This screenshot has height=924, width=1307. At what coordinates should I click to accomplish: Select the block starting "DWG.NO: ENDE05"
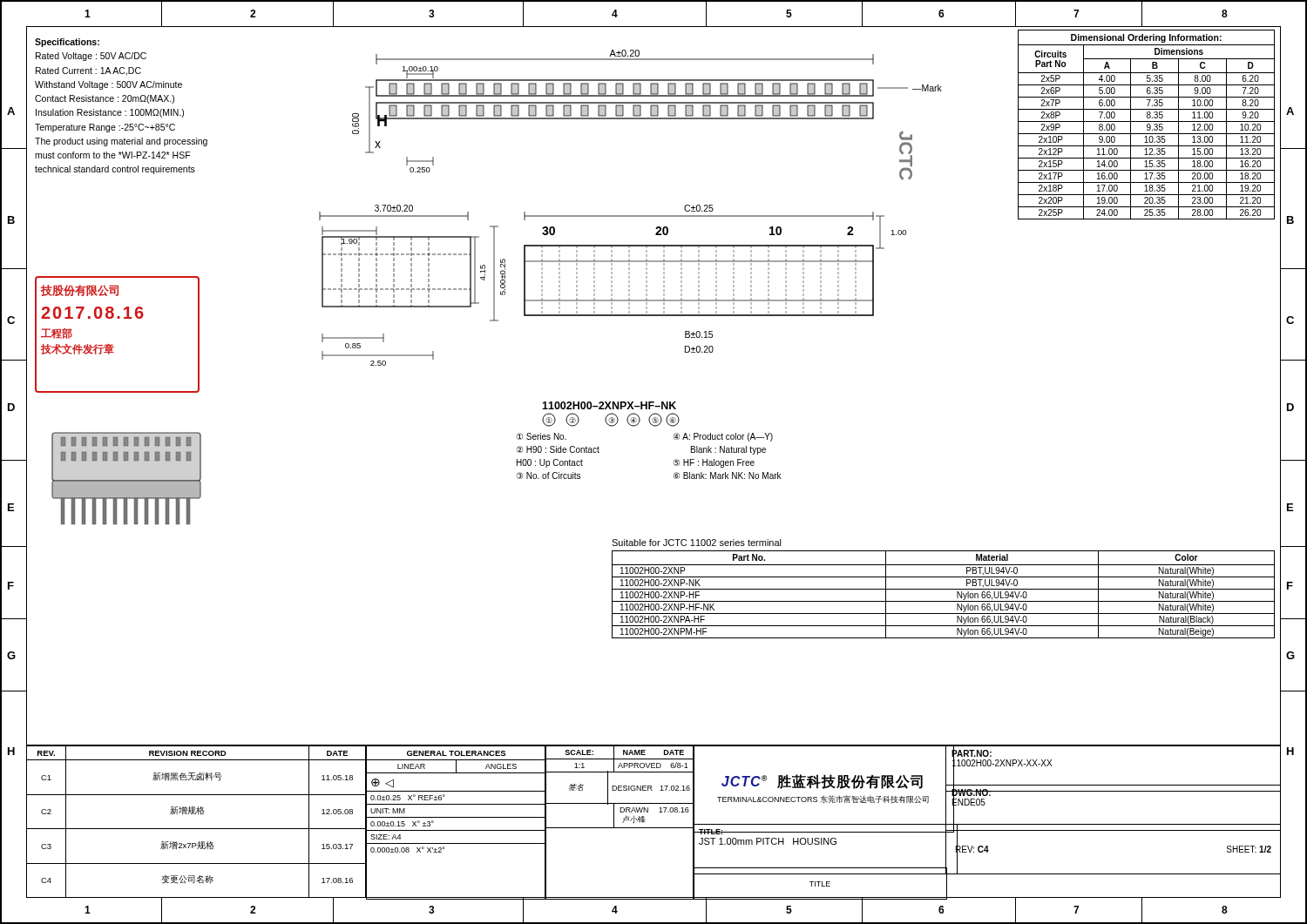[x=971, y=798]
